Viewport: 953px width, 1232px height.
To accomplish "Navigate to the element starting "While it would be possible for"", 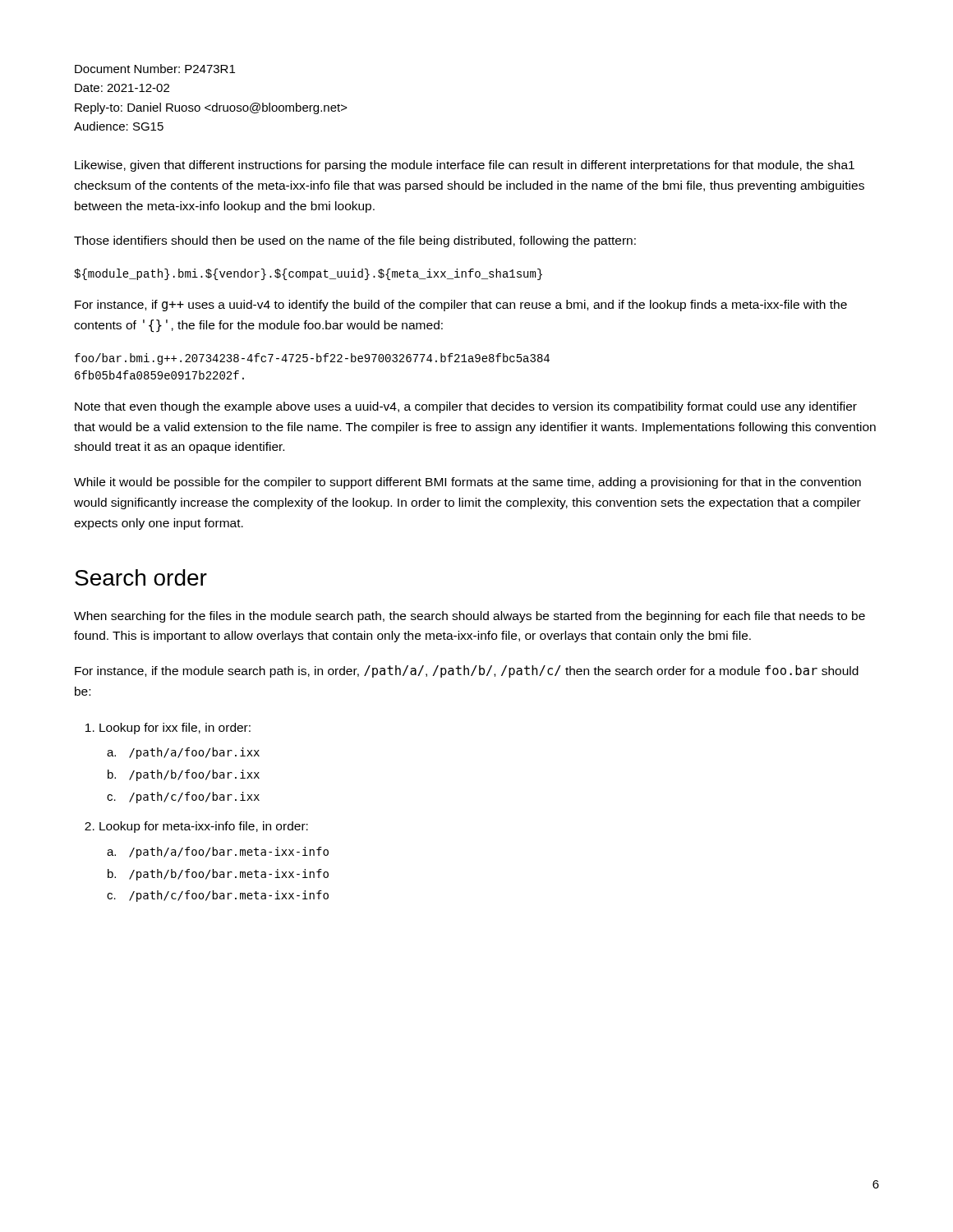I will [468, 502].
